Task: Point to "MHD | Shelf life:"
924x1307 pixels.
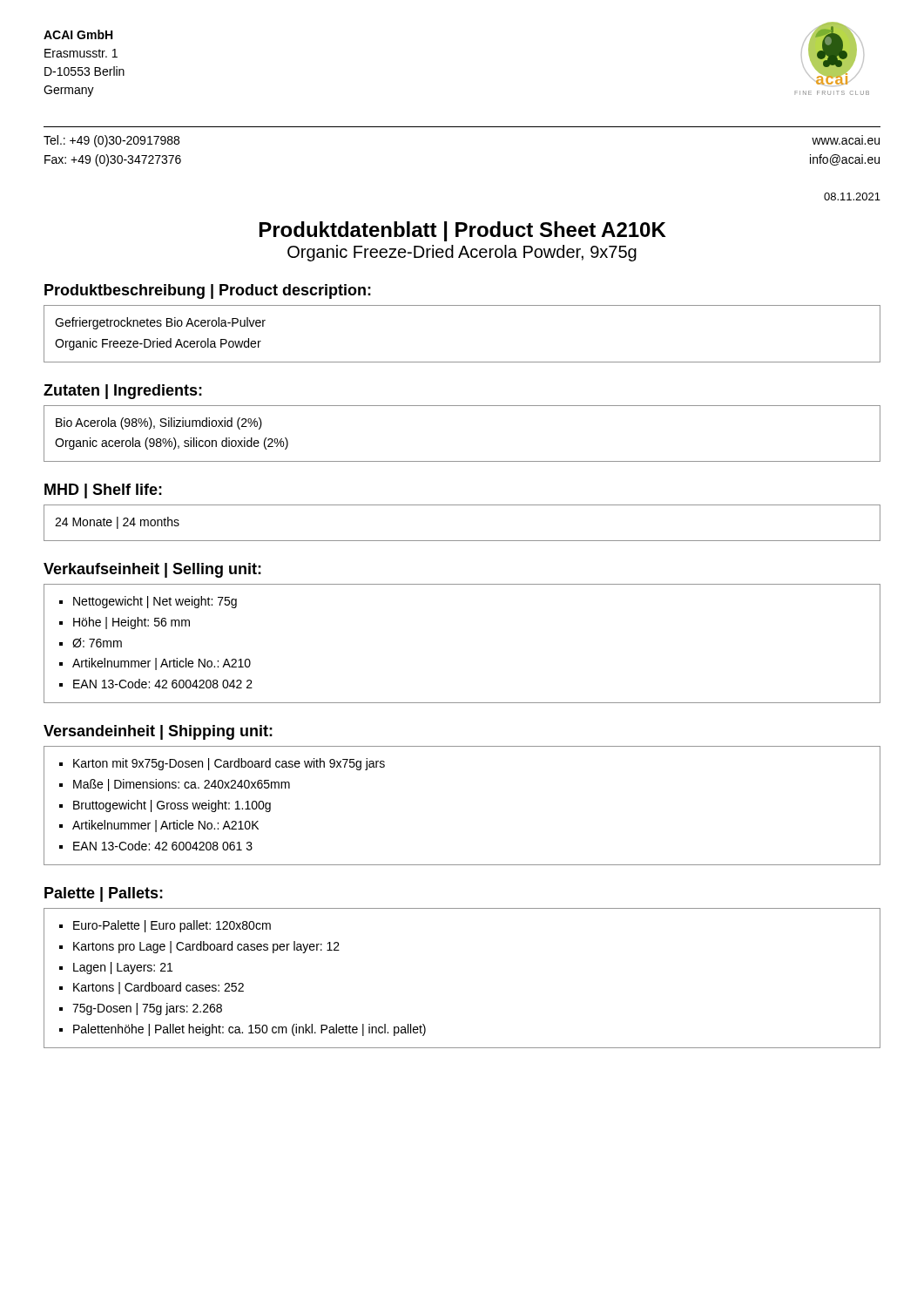Action: pos(103,490)
